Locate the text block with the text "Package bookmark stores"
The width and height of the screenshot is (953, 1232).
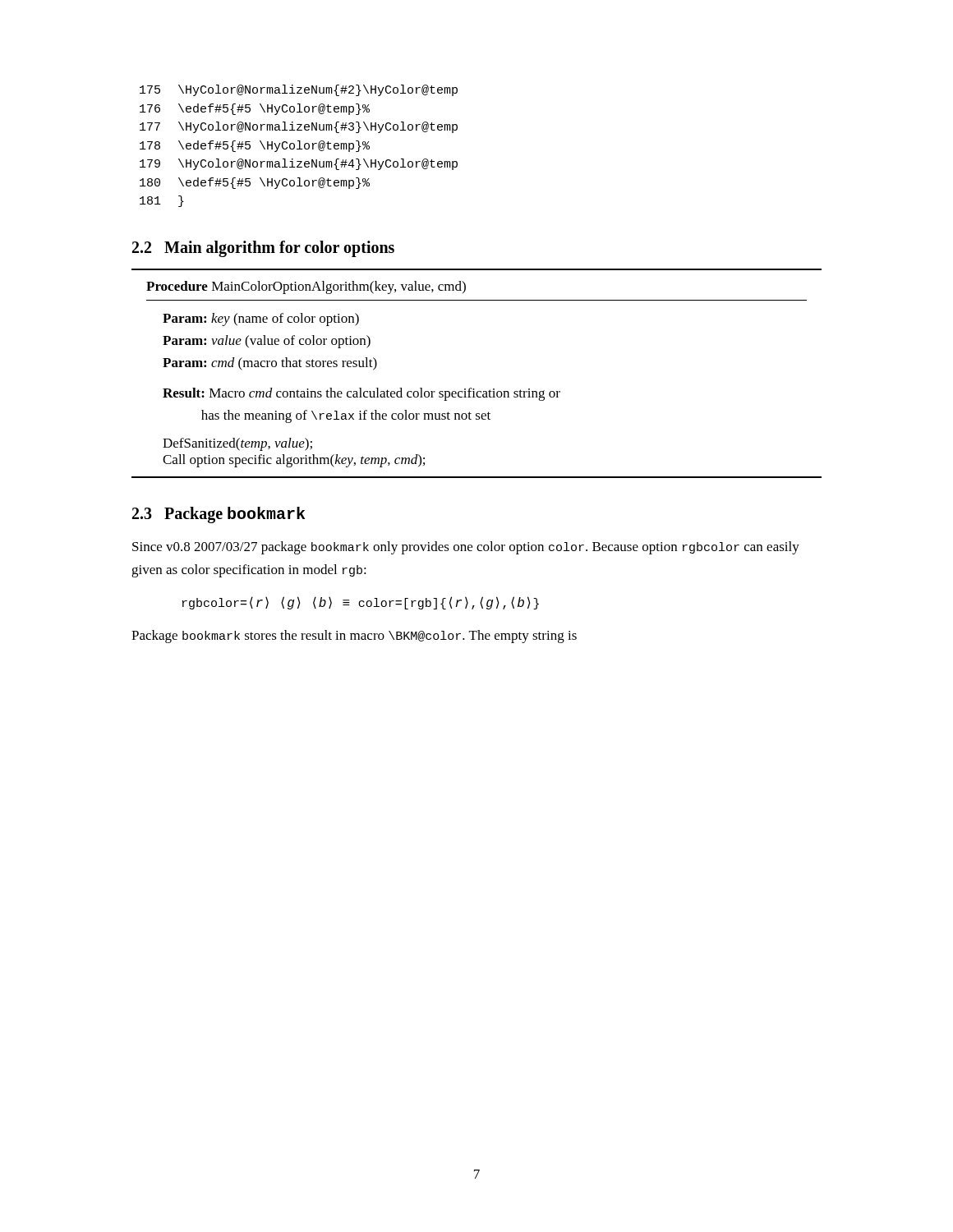point(354,636)
